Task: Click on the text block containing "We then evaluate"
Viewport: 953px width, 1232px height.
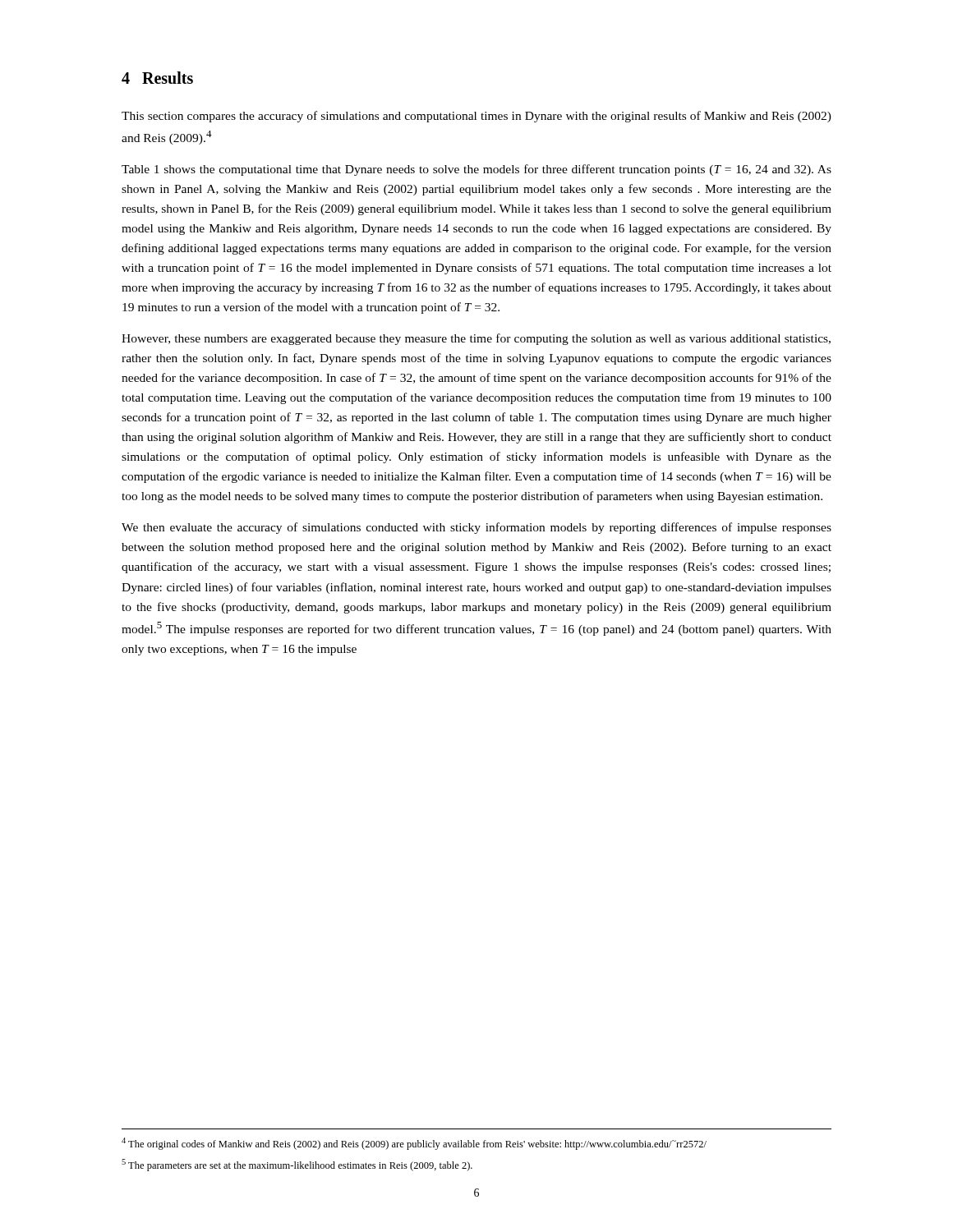Action: pos(476,588)
